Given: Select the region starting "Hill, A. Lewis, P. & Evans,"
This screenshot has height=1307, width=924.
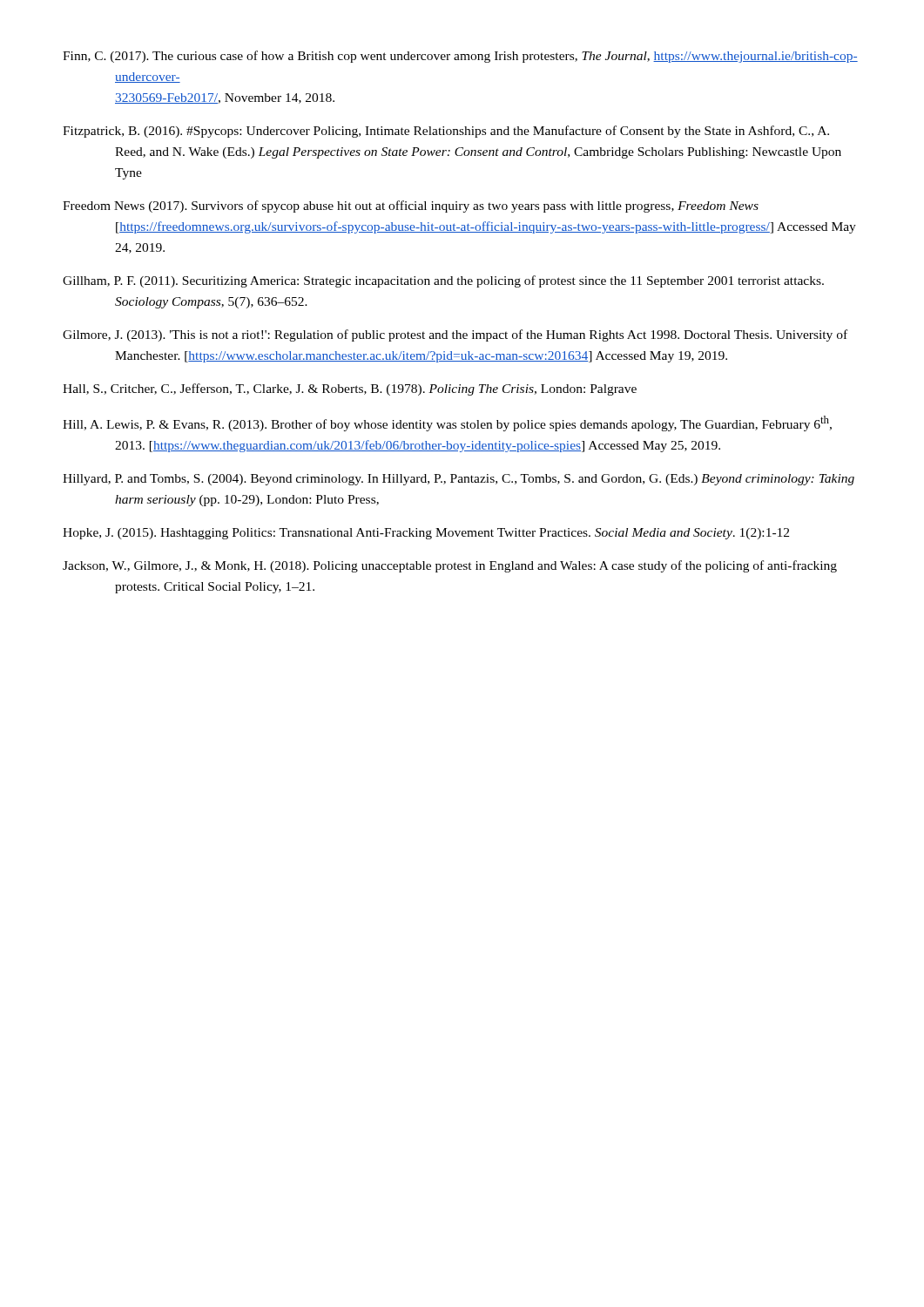Looking at the screenshot, I should point(448,433).
